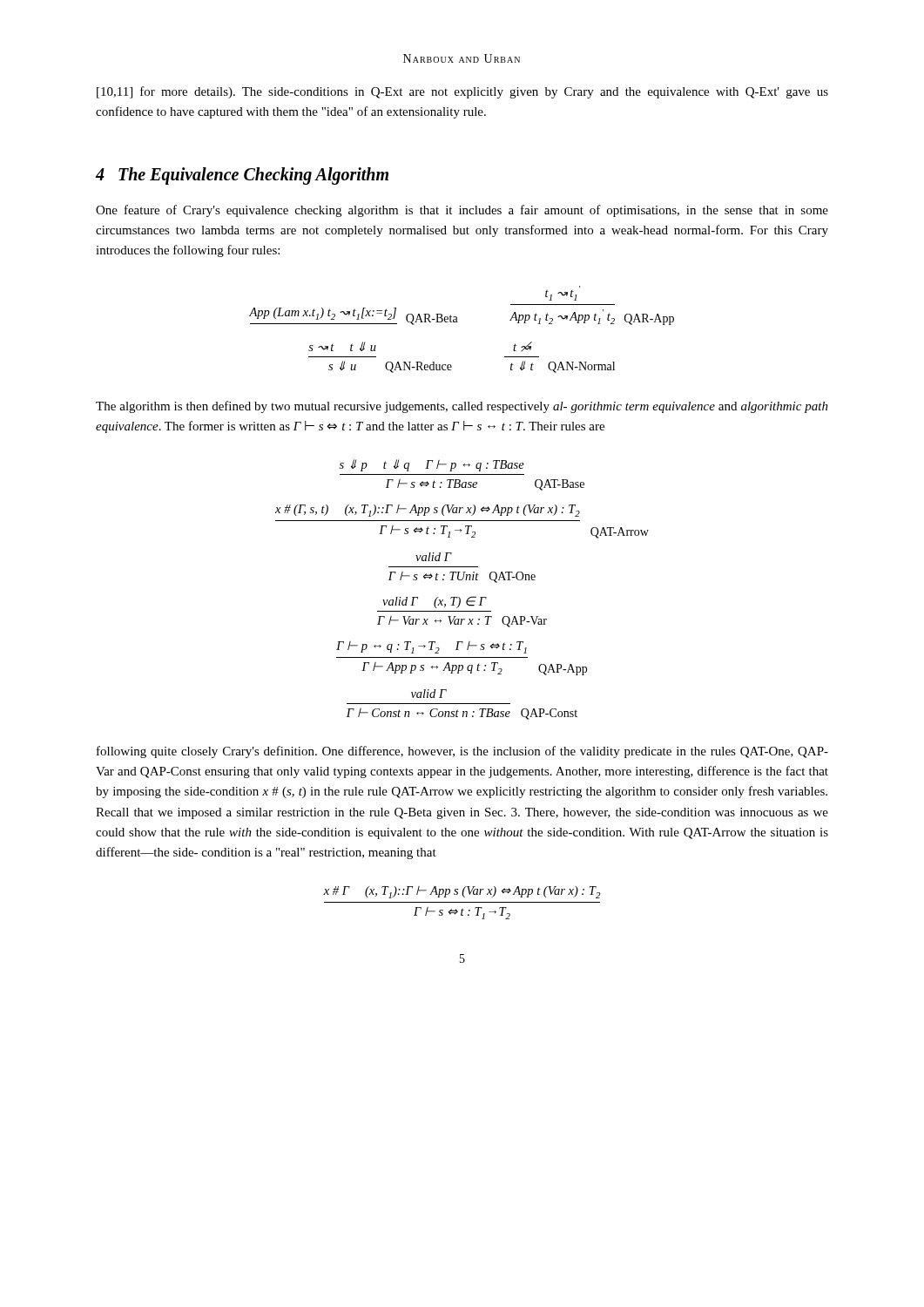The image size is (924, 1307).
Task: Find the element starting "The algorithm is then"
Action: [x=462, y=416]
